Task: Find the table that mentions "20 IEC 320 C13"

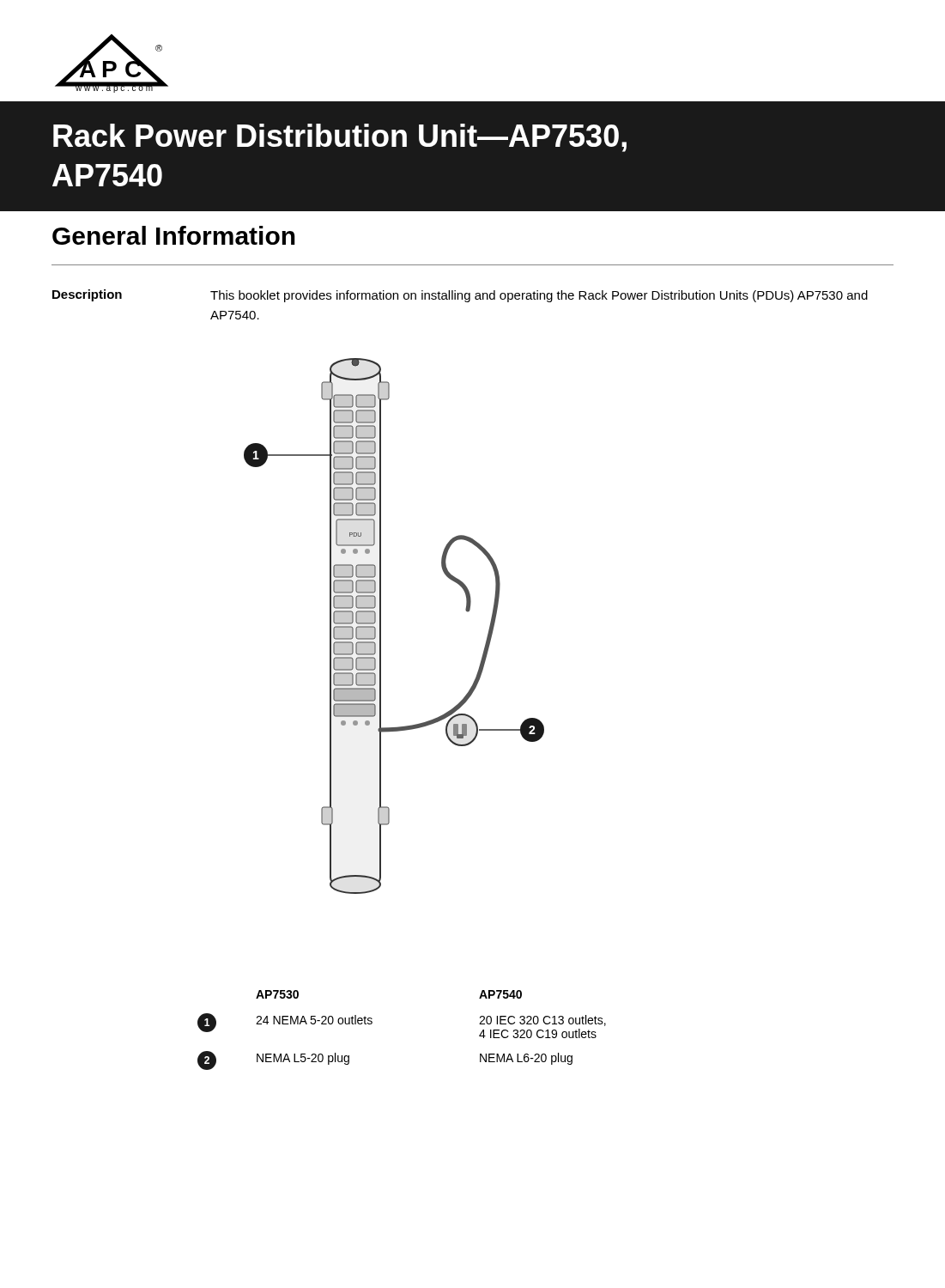Action: [450, 1031]
